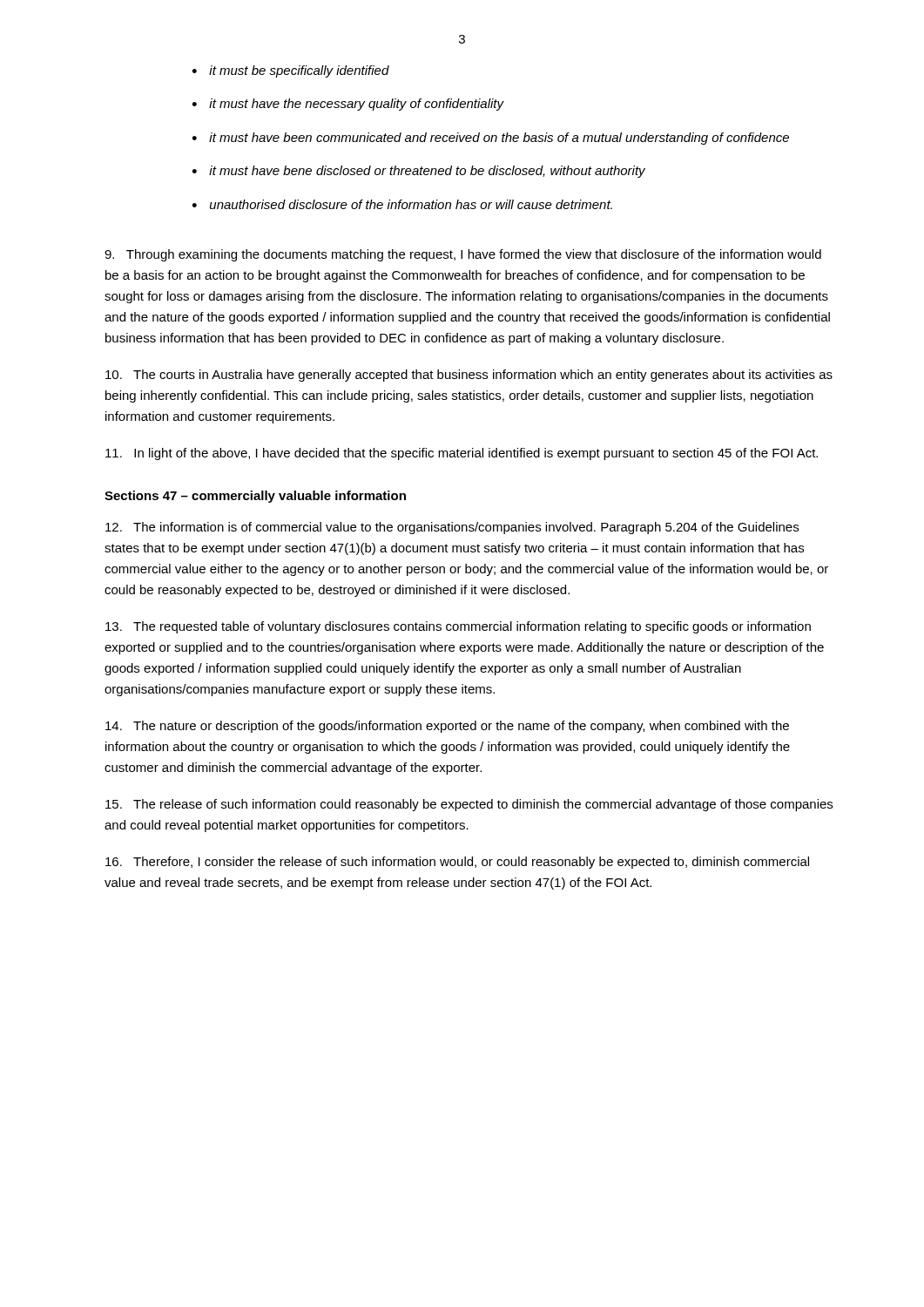Navigate to the passage starting "Through examining the documents matching the"
The height and width of the screenshot is (1307, 924).
[468, 296]
